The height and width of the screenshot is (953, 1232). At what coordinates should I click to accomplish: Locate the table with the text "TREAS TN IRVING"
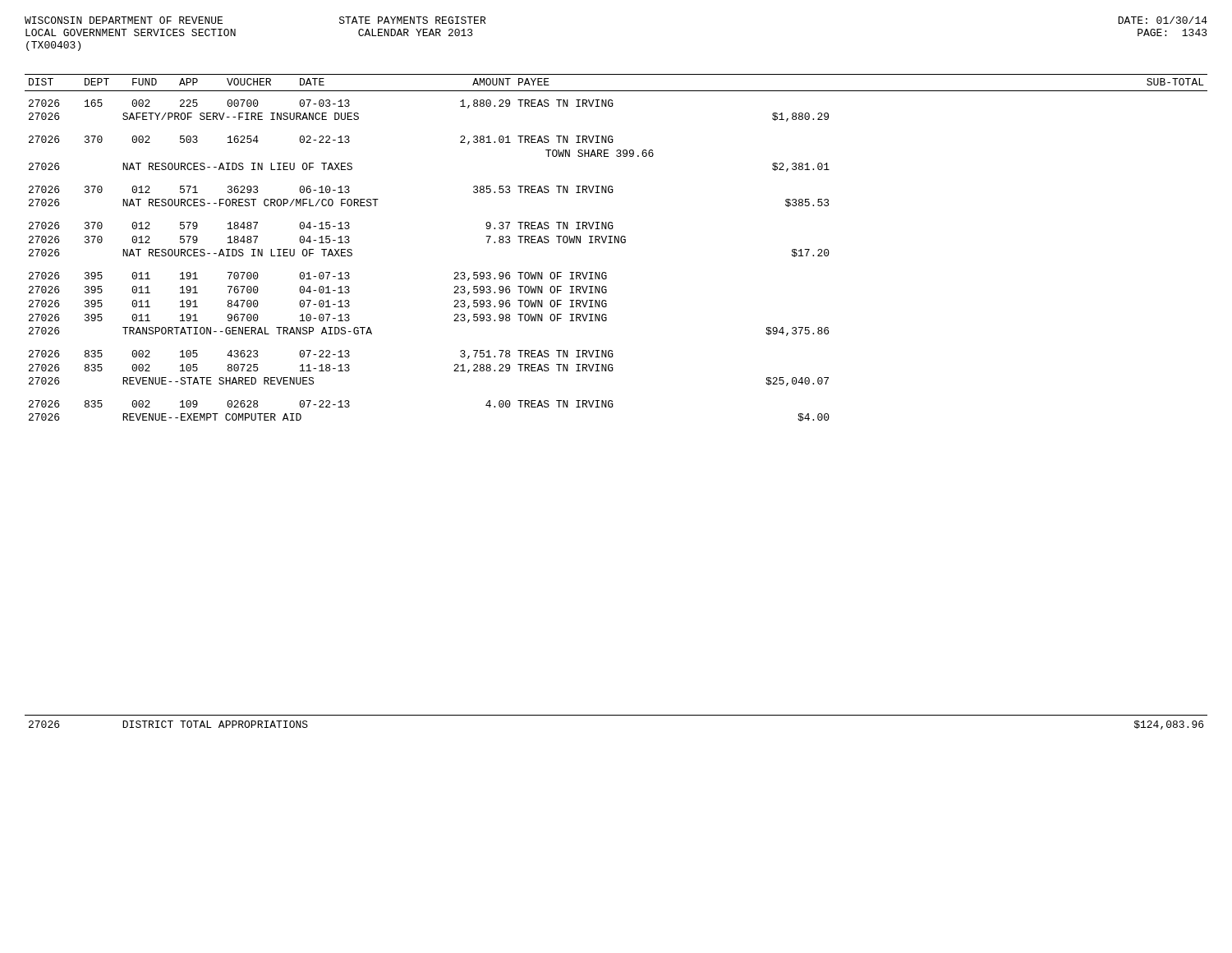[616, 265]
